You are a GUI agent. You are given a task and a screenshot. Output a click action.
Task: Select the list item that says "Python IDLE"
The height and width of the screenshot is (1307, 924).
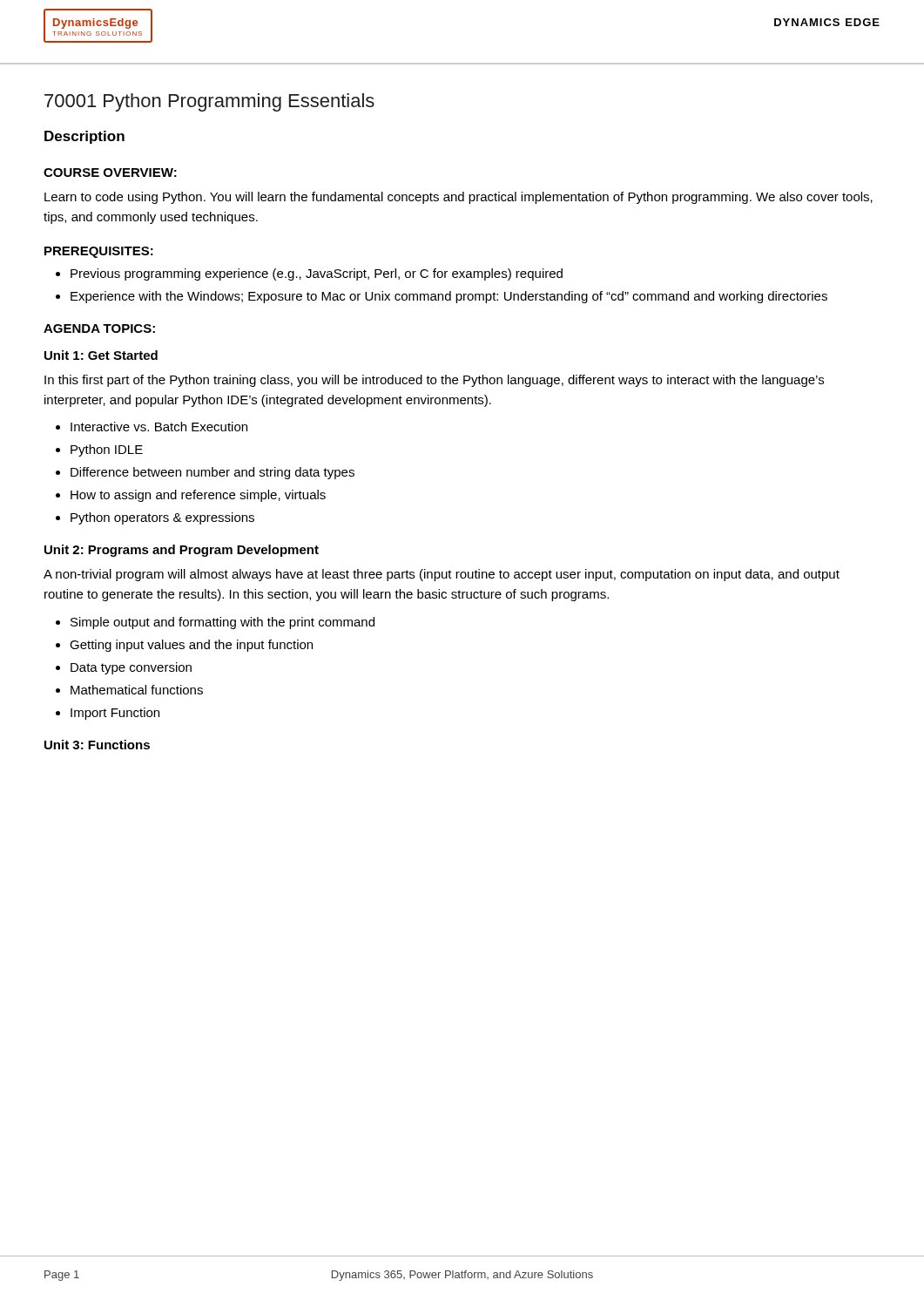106,449
